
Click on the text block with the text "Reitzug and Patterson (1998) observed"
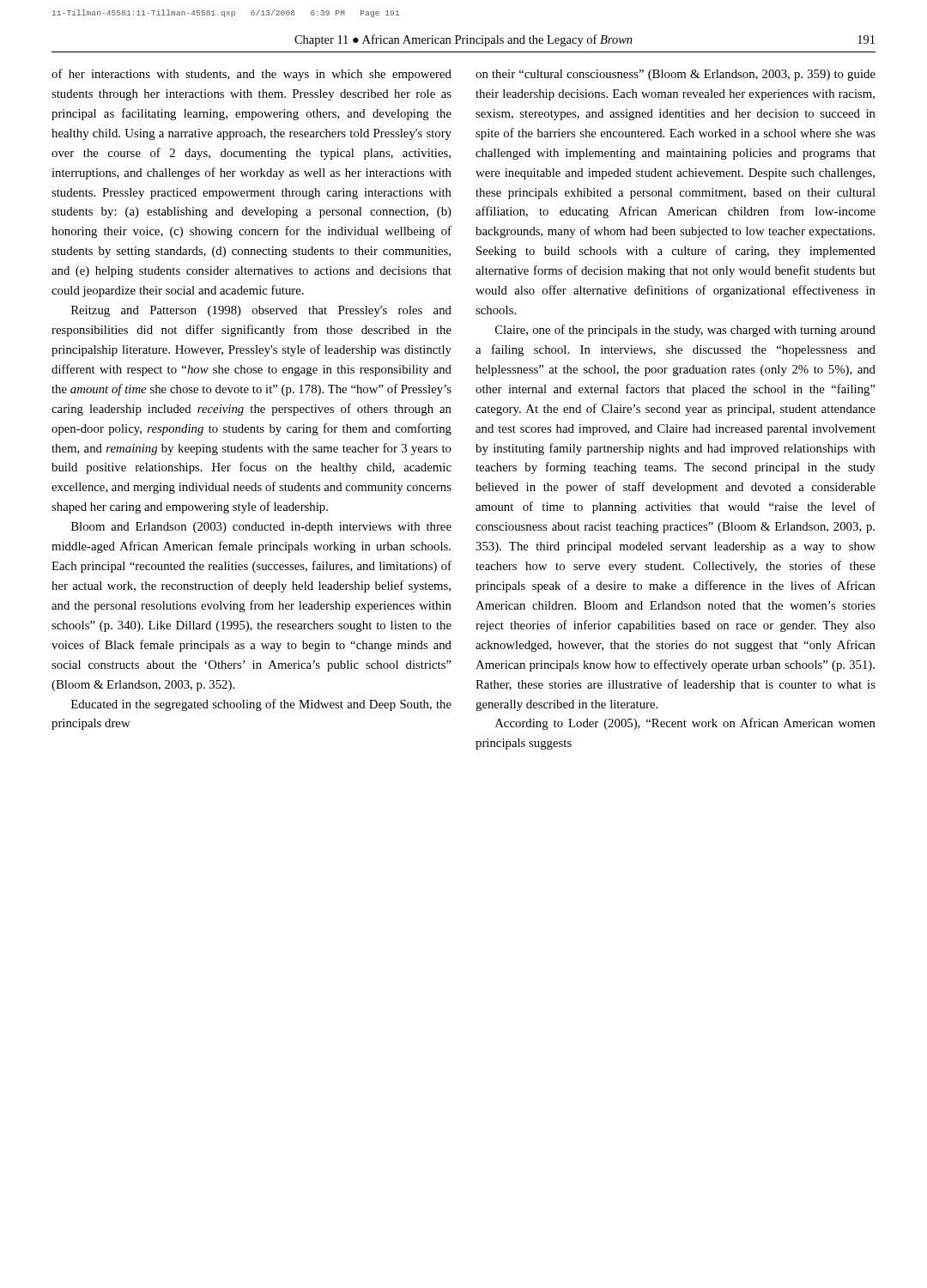pyautogui.click(x=251, y=409)
